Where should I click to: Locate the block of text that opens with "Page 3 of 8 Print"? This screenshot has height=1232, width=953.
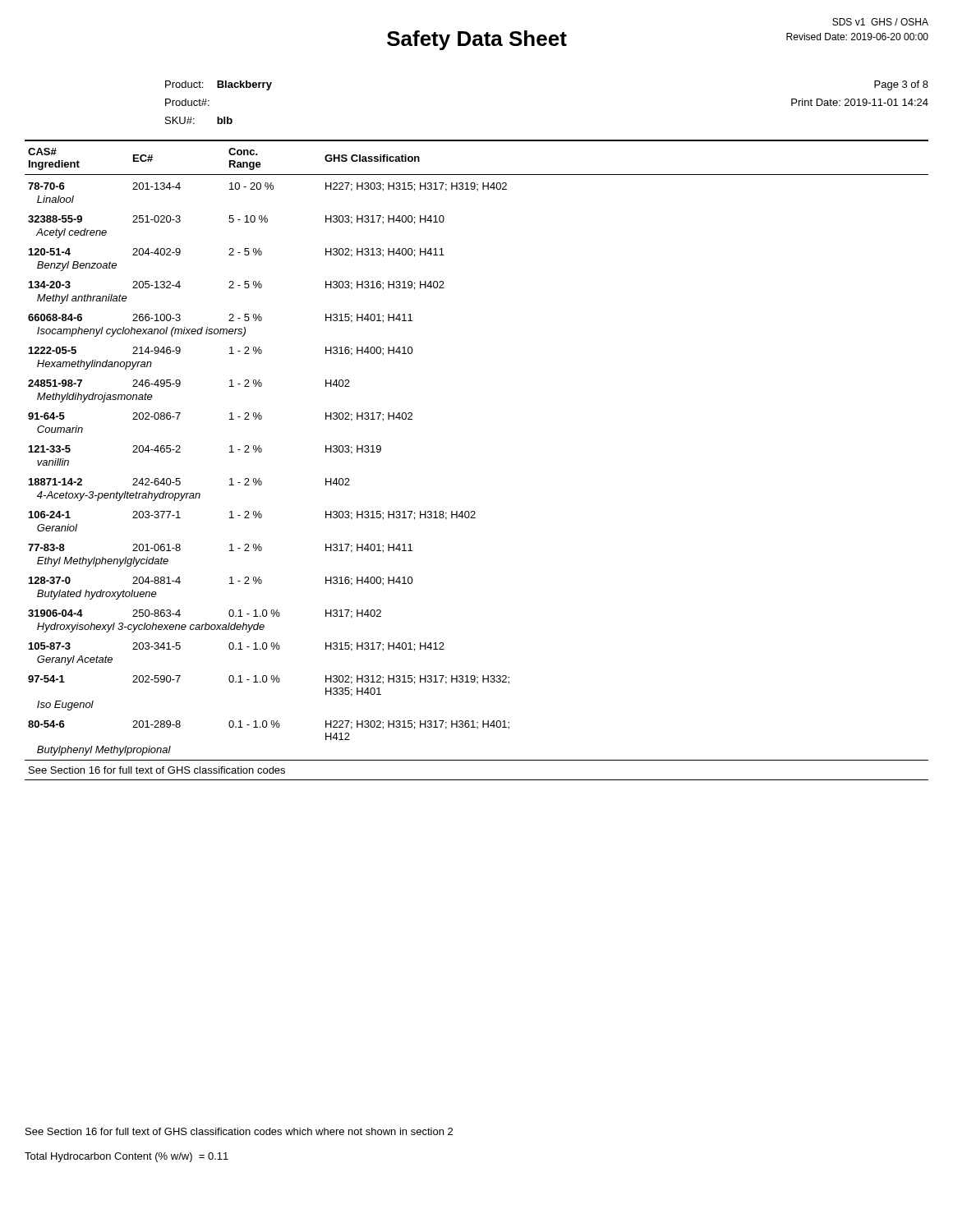(x=859, y=93)
